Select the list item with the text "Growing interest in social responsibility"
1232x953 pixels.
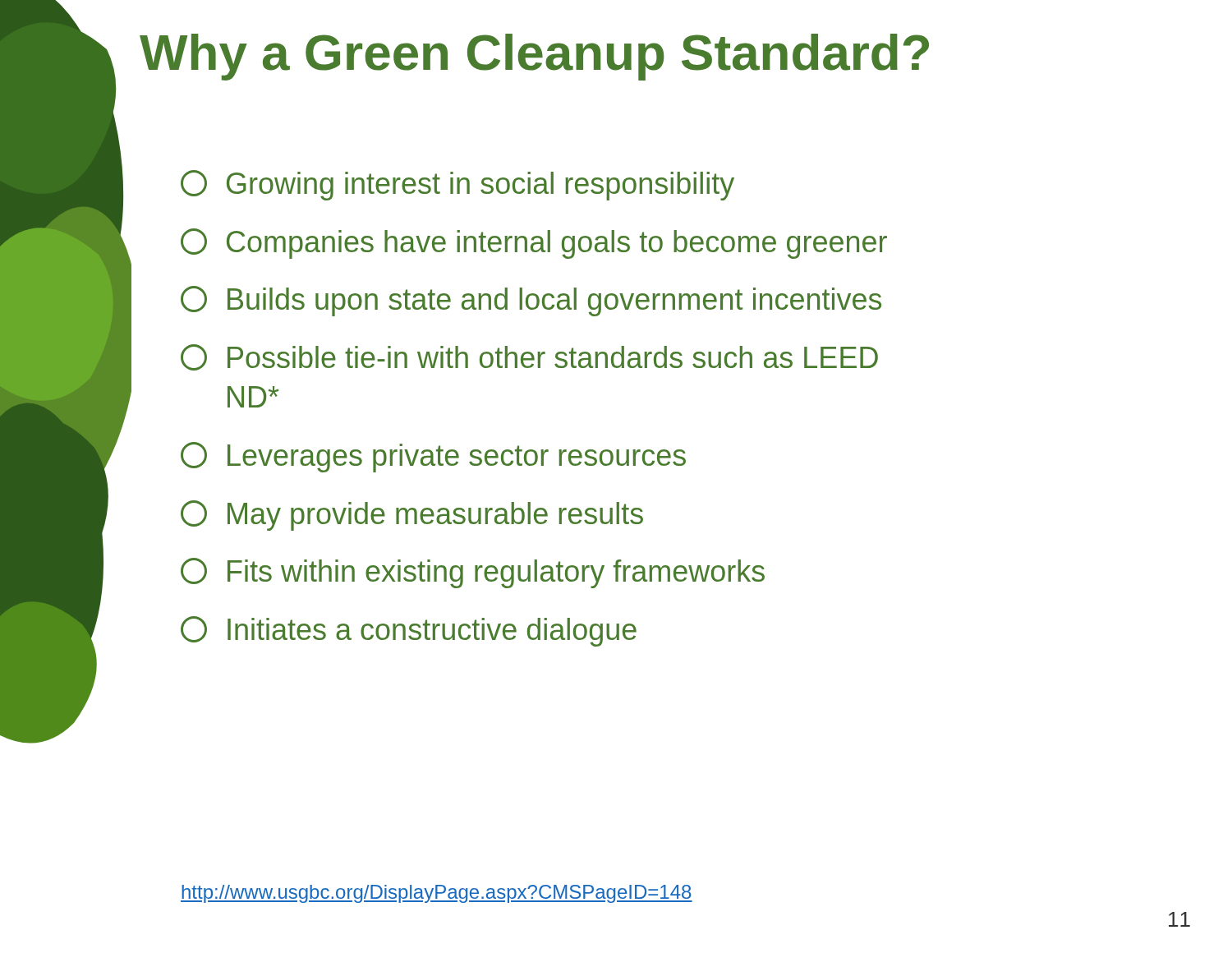[x=682, y=184]
